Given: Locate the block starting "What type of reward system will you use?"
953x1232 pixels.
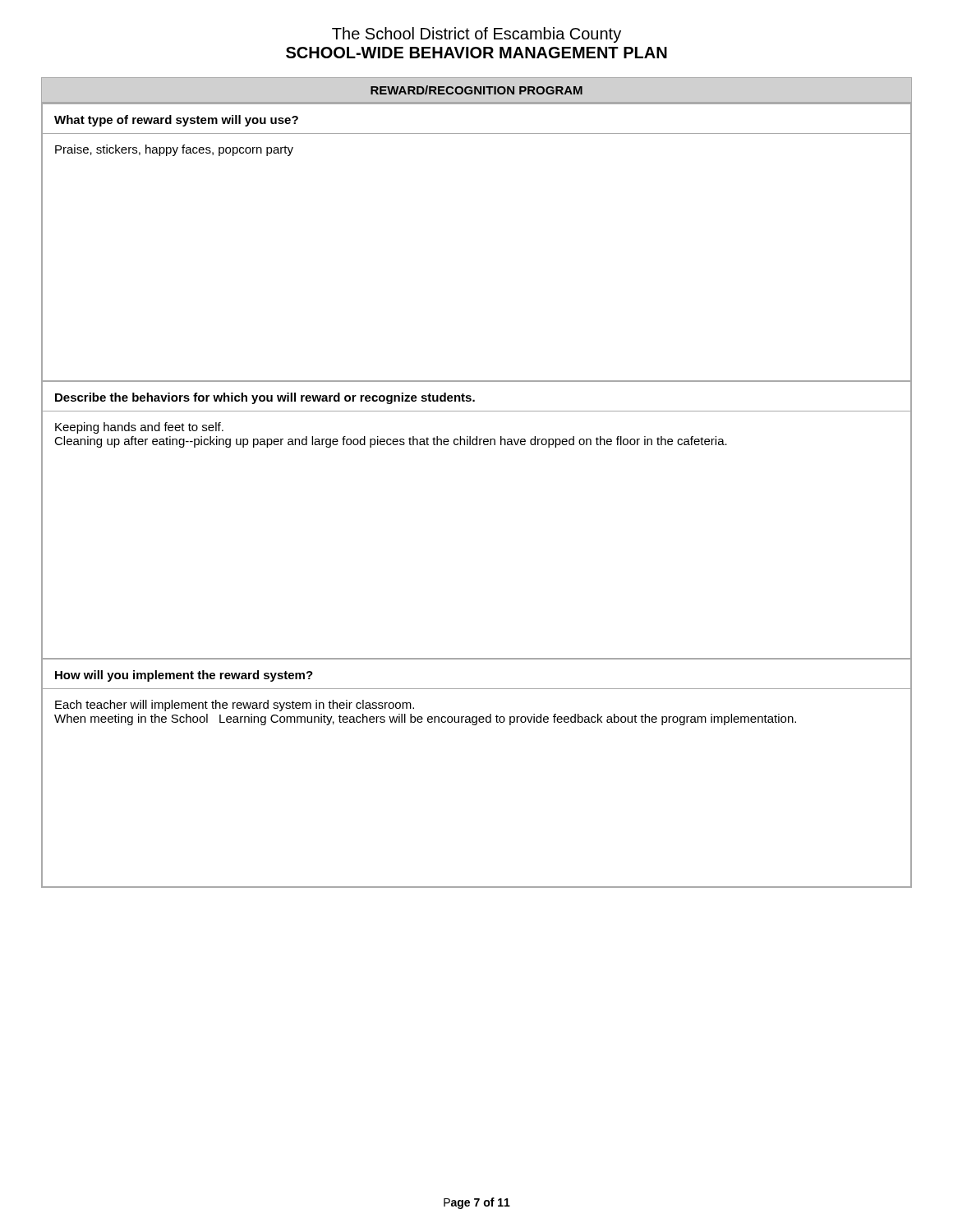Looking at the screenshot, I should 176,120.
